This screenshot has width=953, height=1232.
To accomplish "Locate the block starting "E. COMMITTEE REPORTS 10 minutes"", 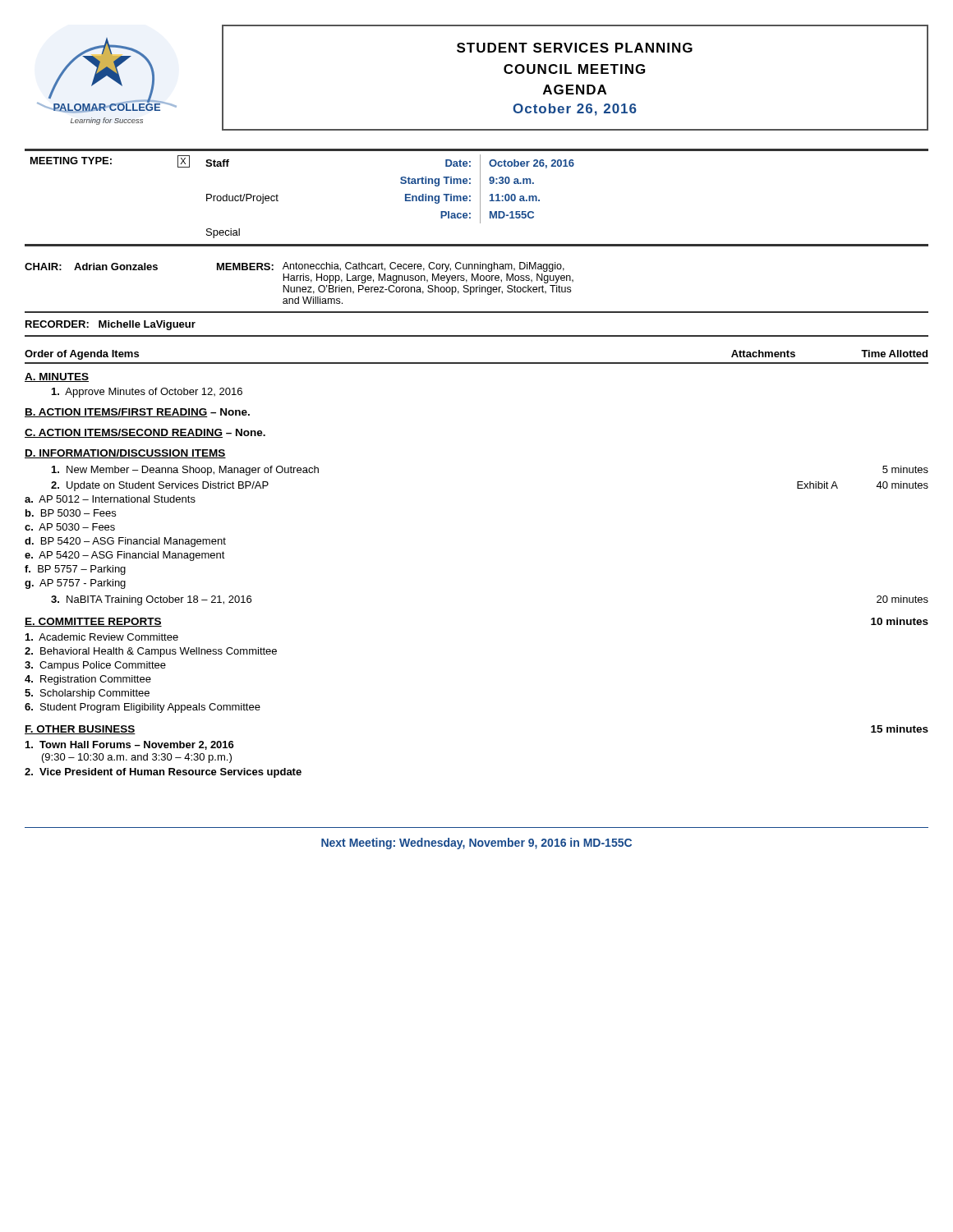I will click(x=93, y=622).
